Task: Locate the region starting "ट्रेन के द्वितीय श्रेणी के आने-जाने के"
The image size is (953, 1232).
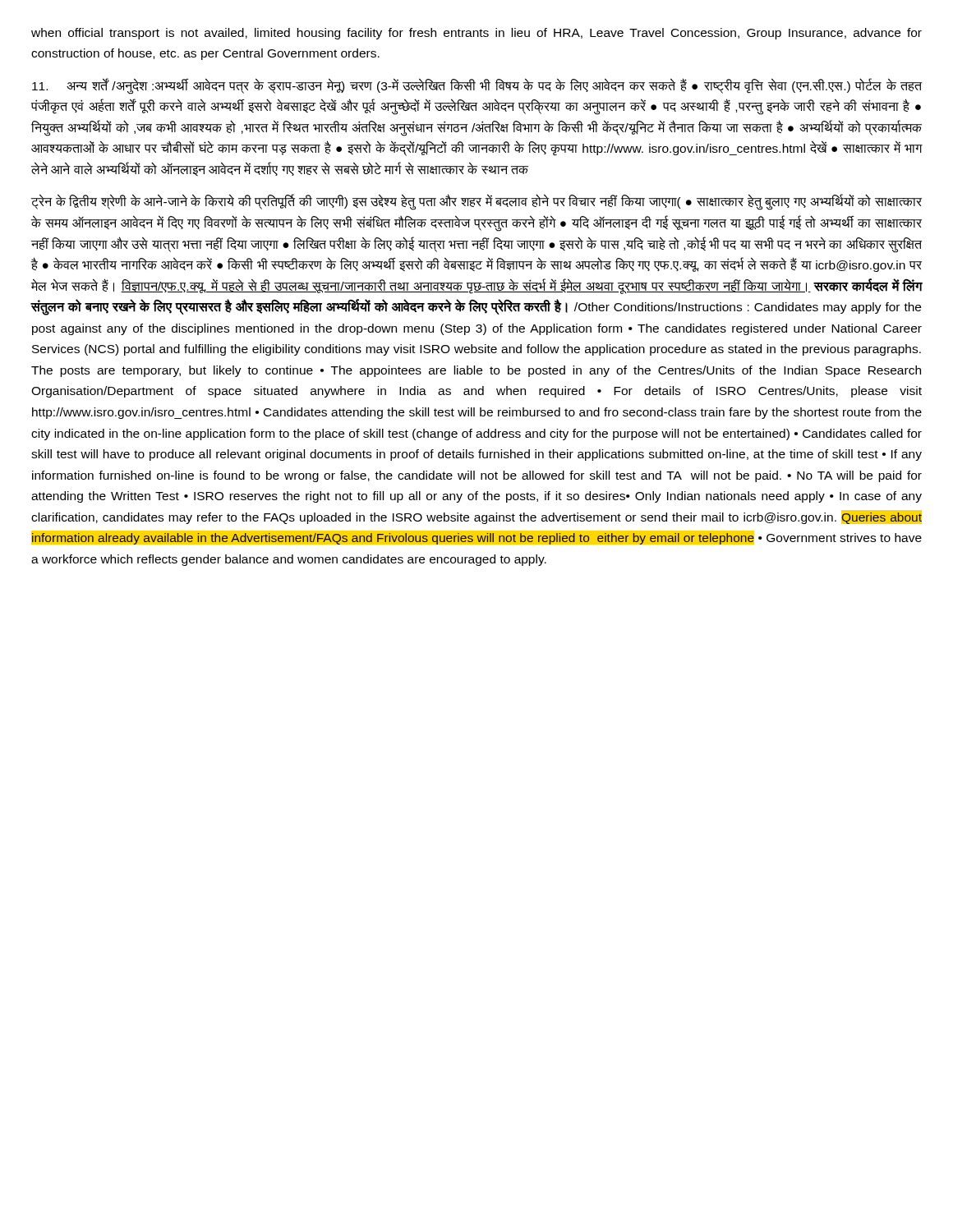Action: 476,380
